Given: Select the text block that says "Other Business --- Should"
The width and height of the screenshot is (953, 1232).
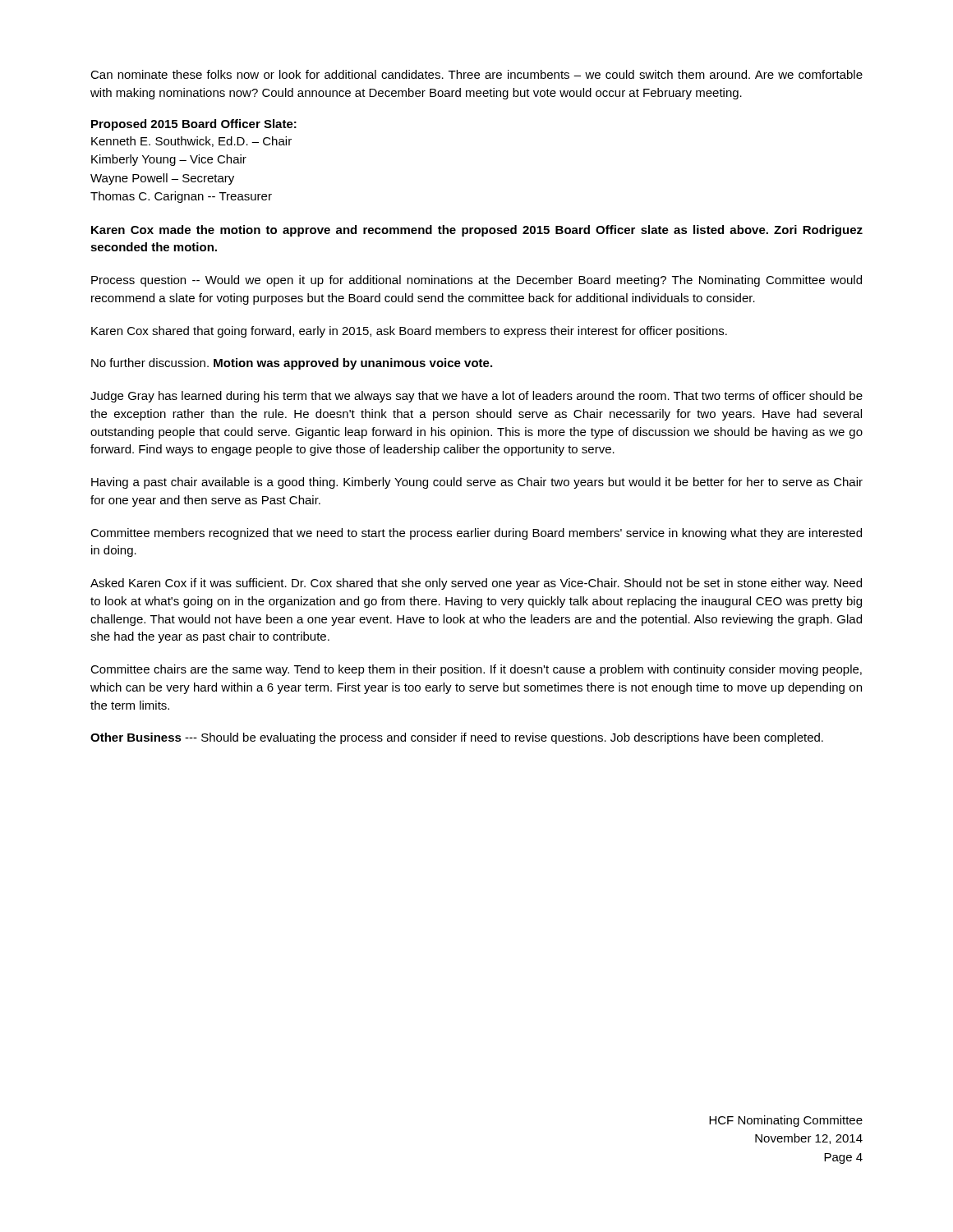Looking at the screenshot, I should [457, 737].
